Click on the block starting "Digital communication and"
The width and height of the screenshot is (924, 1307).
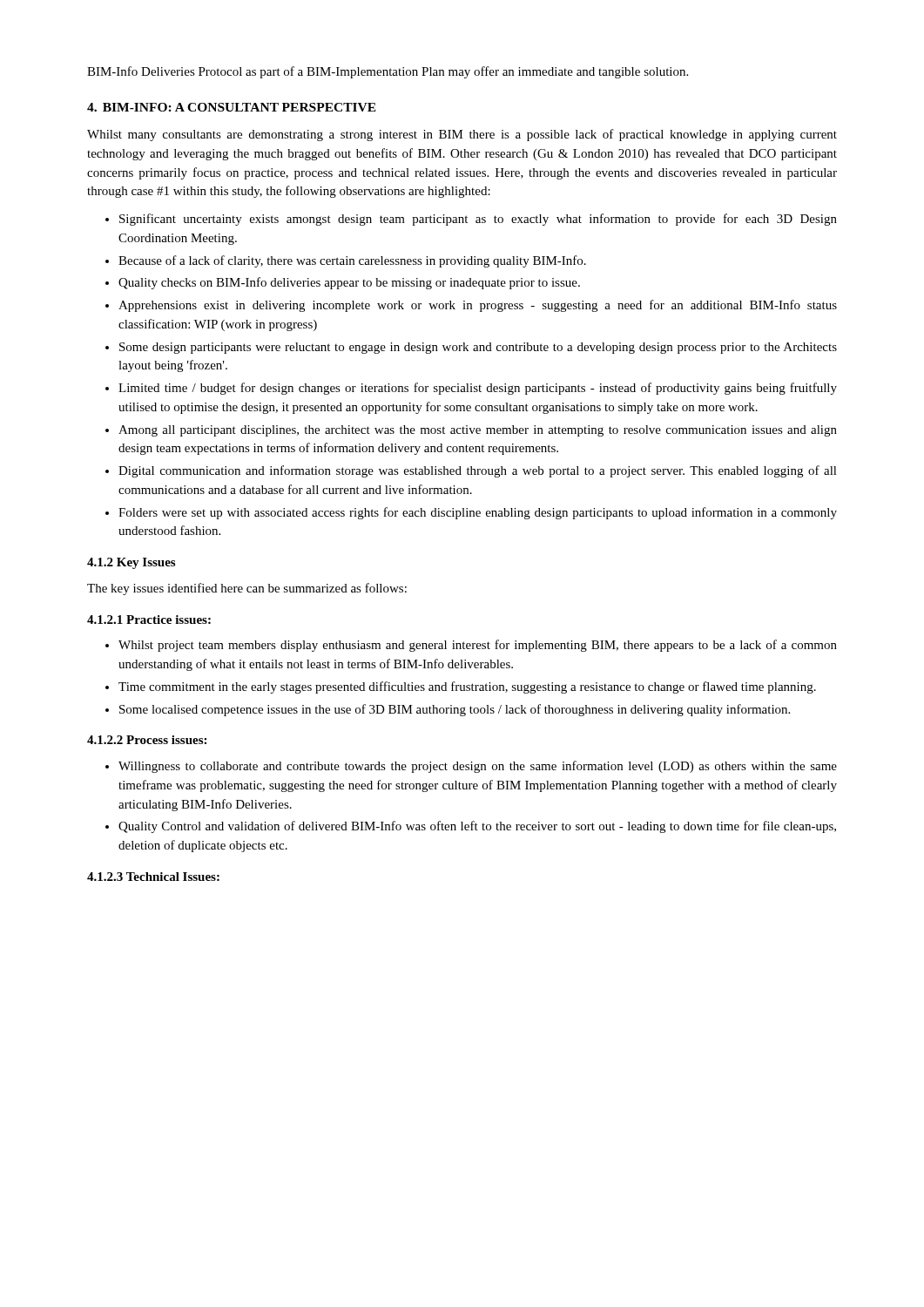462,481
